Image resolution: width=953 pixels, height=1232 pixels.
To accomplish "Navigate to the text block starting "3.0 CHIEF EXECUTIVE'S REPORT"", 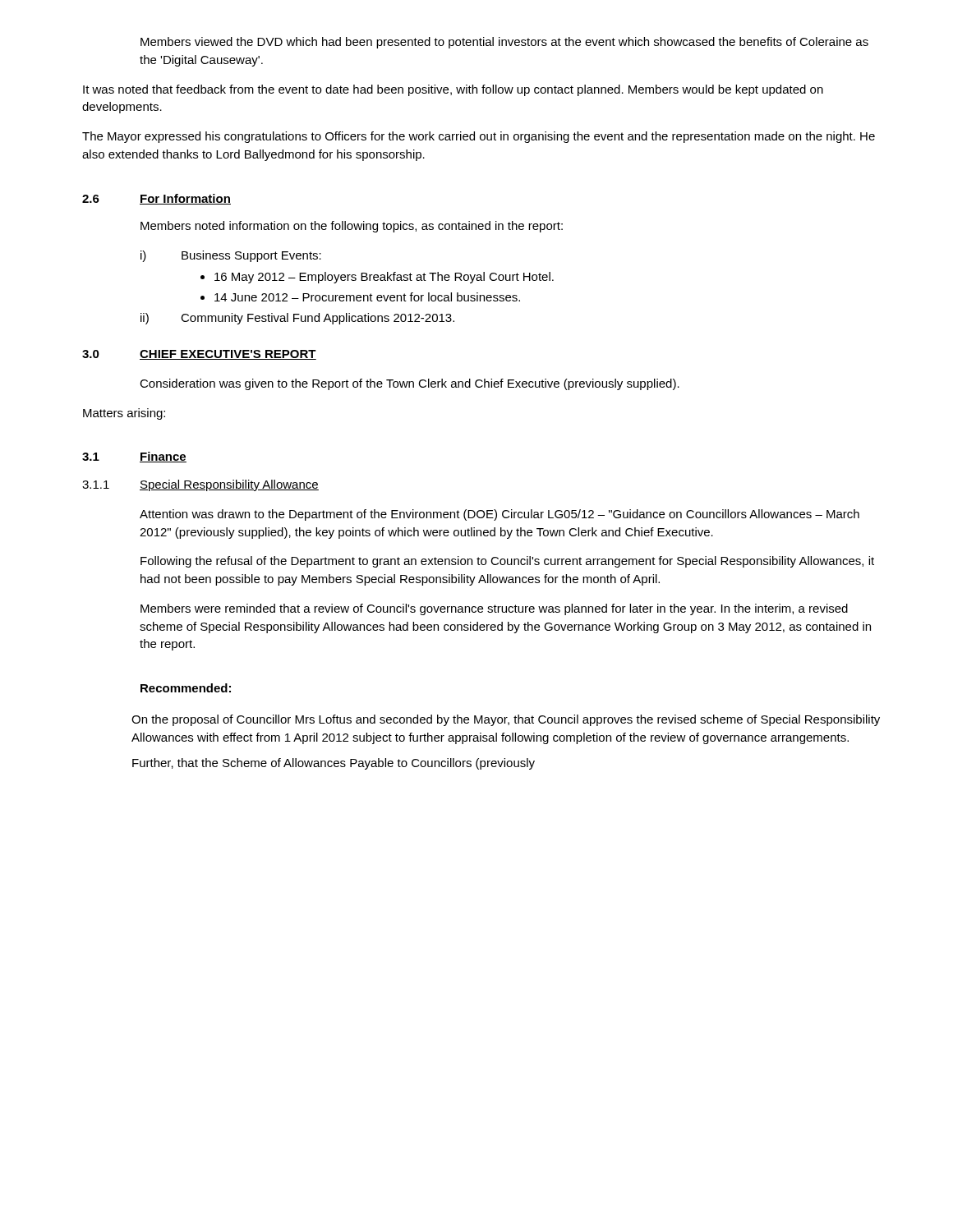I will 199,354.
